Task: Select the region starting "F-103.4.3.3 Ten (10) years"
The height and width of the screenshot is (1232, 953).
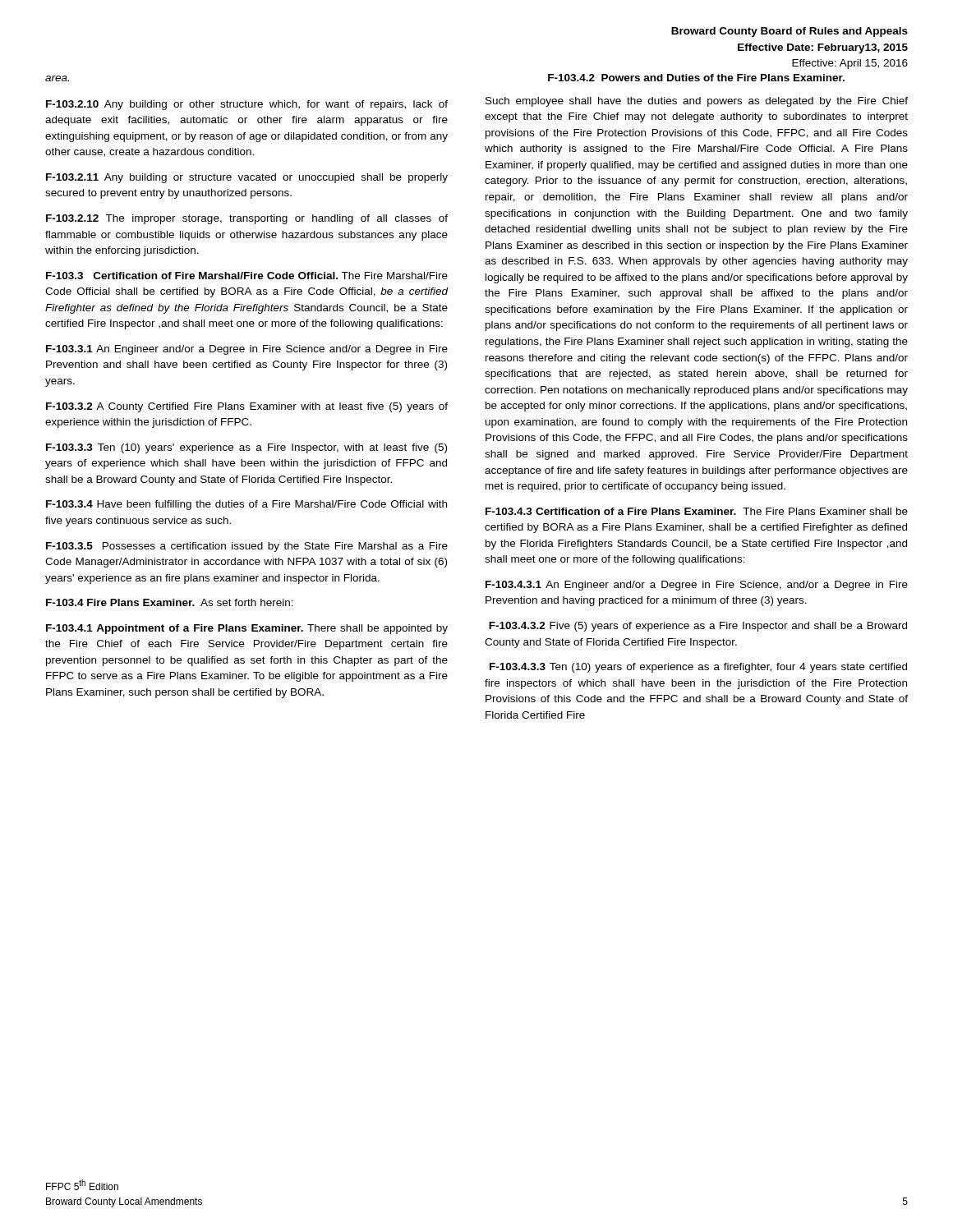Action: coord(696,691)
